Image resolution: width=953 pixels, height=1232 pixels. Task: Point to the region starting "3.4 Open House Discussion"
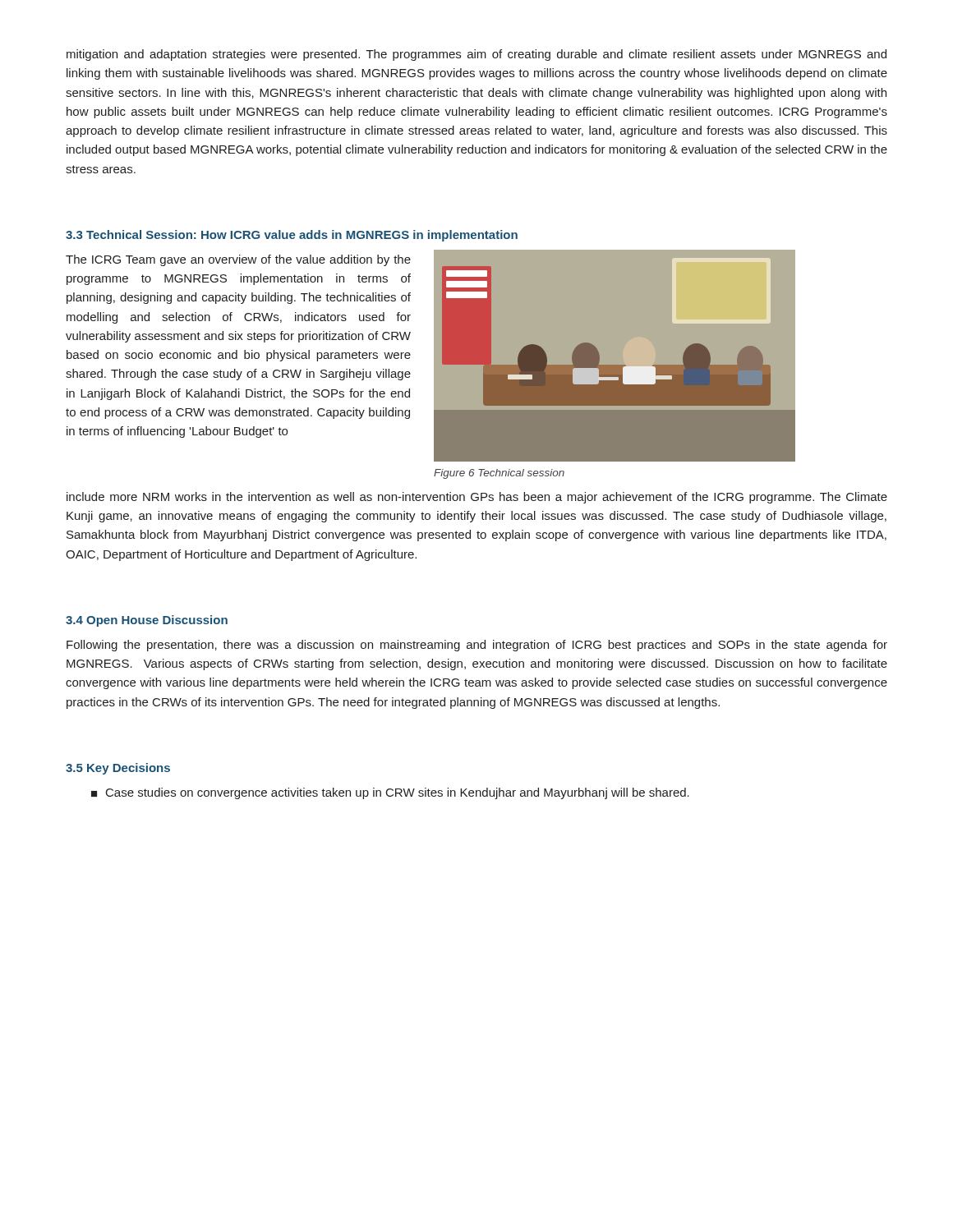[x=147, y=620]
